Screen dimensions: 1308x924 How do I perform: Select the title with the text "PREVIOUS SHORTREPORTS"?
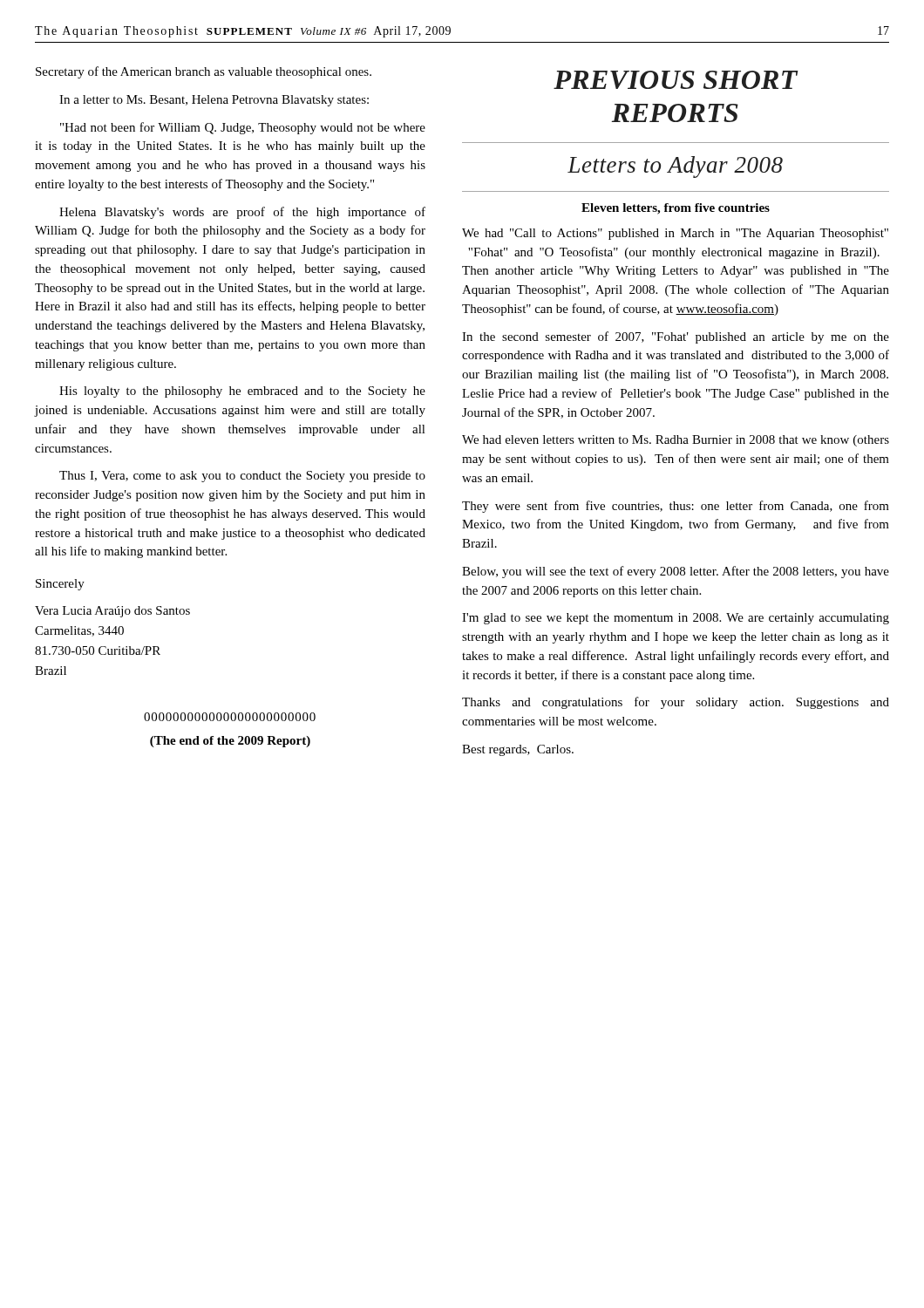click(x=676, y=96)
